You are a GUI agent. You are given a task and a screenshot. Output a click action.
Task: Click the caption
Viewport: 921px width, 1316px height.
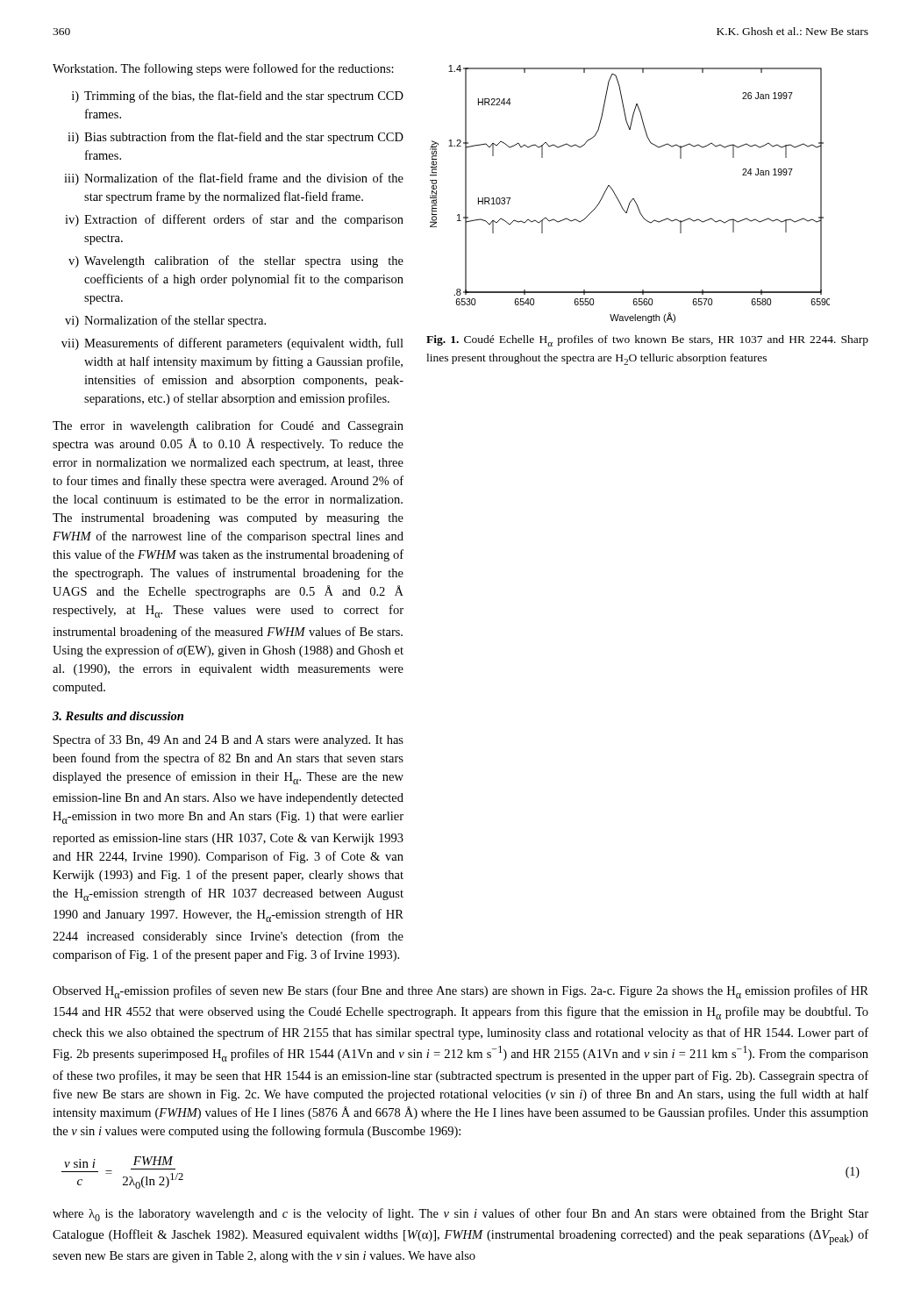point(647,350)
